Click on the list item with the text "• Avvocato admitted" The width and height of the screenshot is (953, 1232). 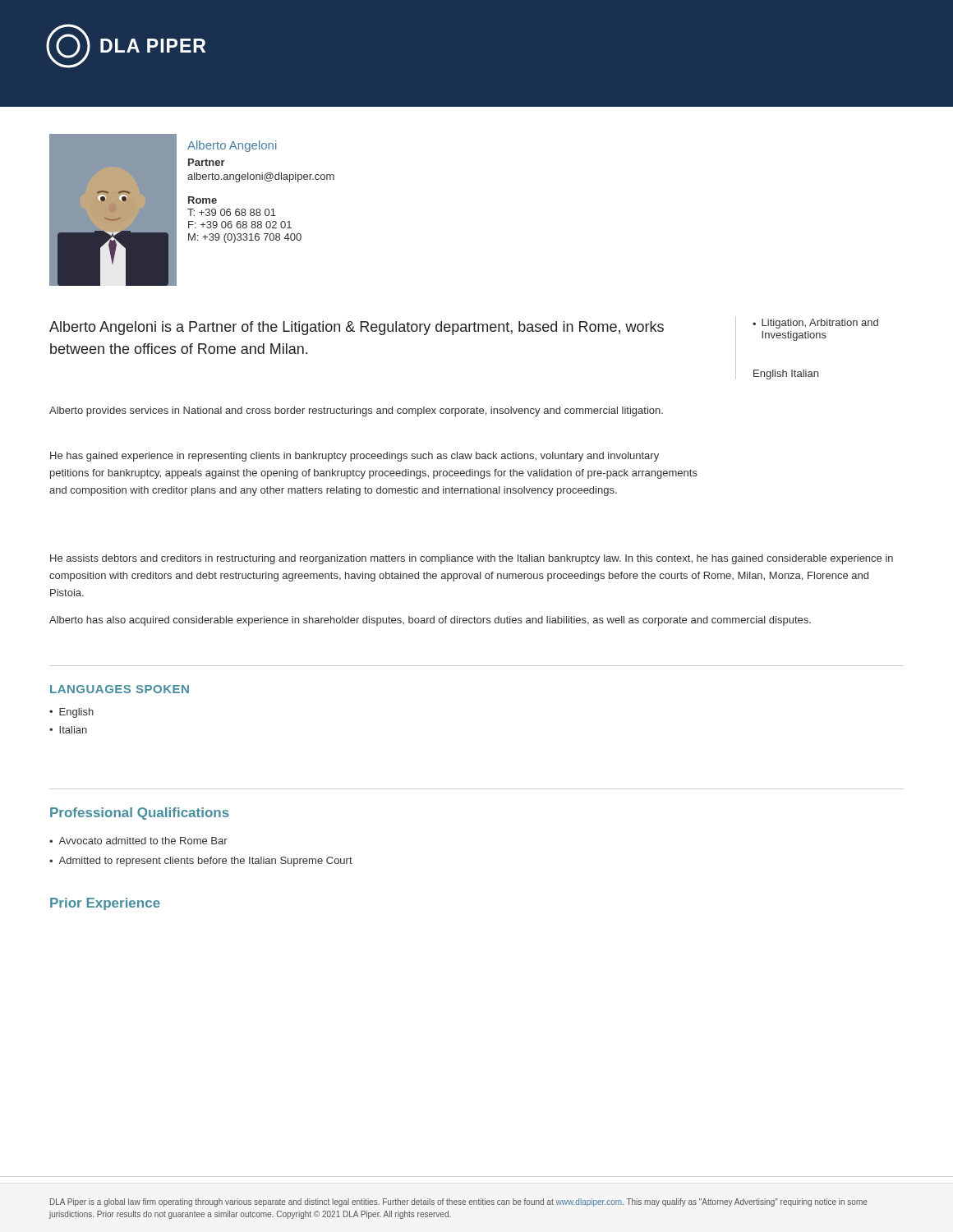coord(138,841)
